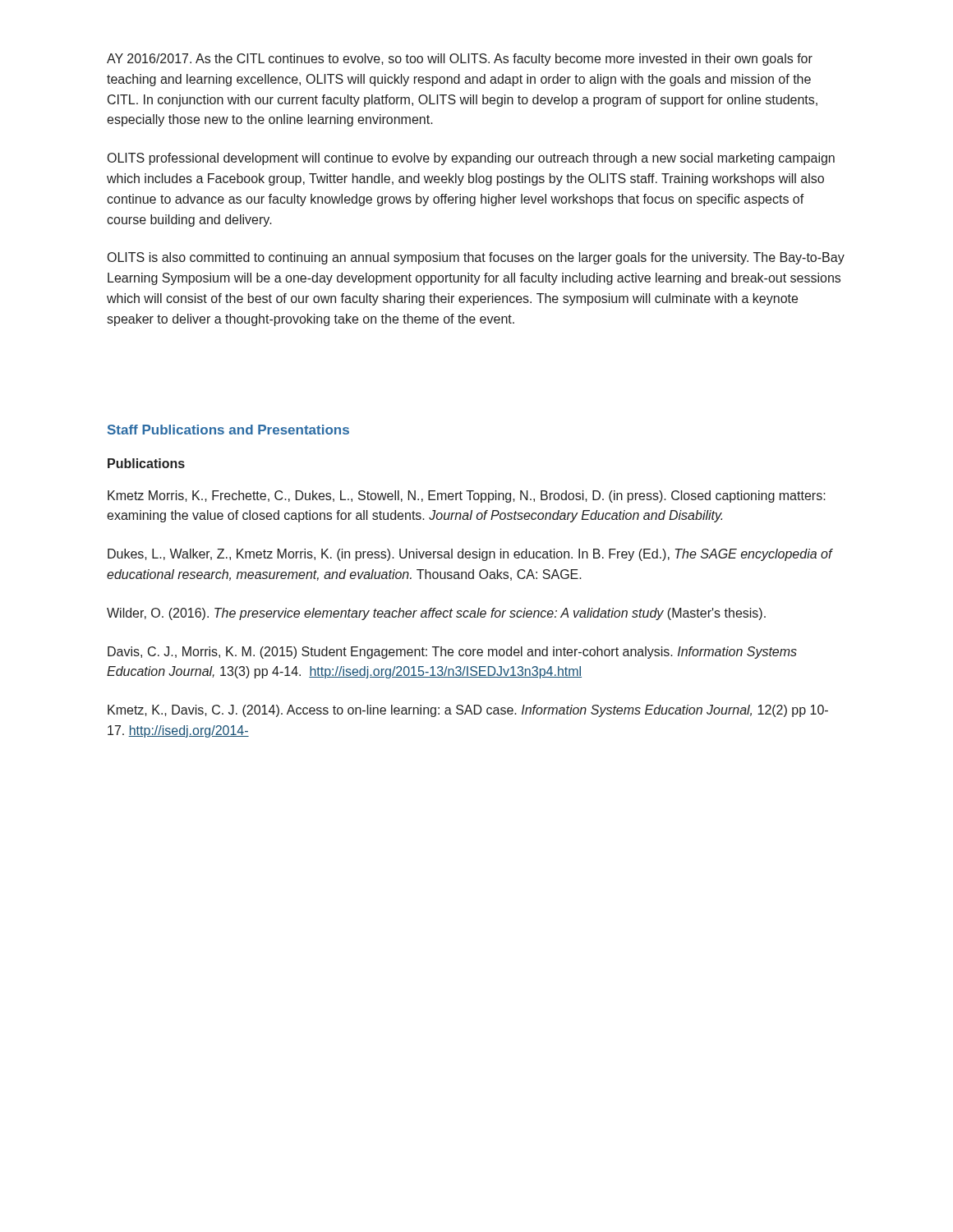Click on the passage starting "Kmetz, K., Davis, C."

pos(468,720)
